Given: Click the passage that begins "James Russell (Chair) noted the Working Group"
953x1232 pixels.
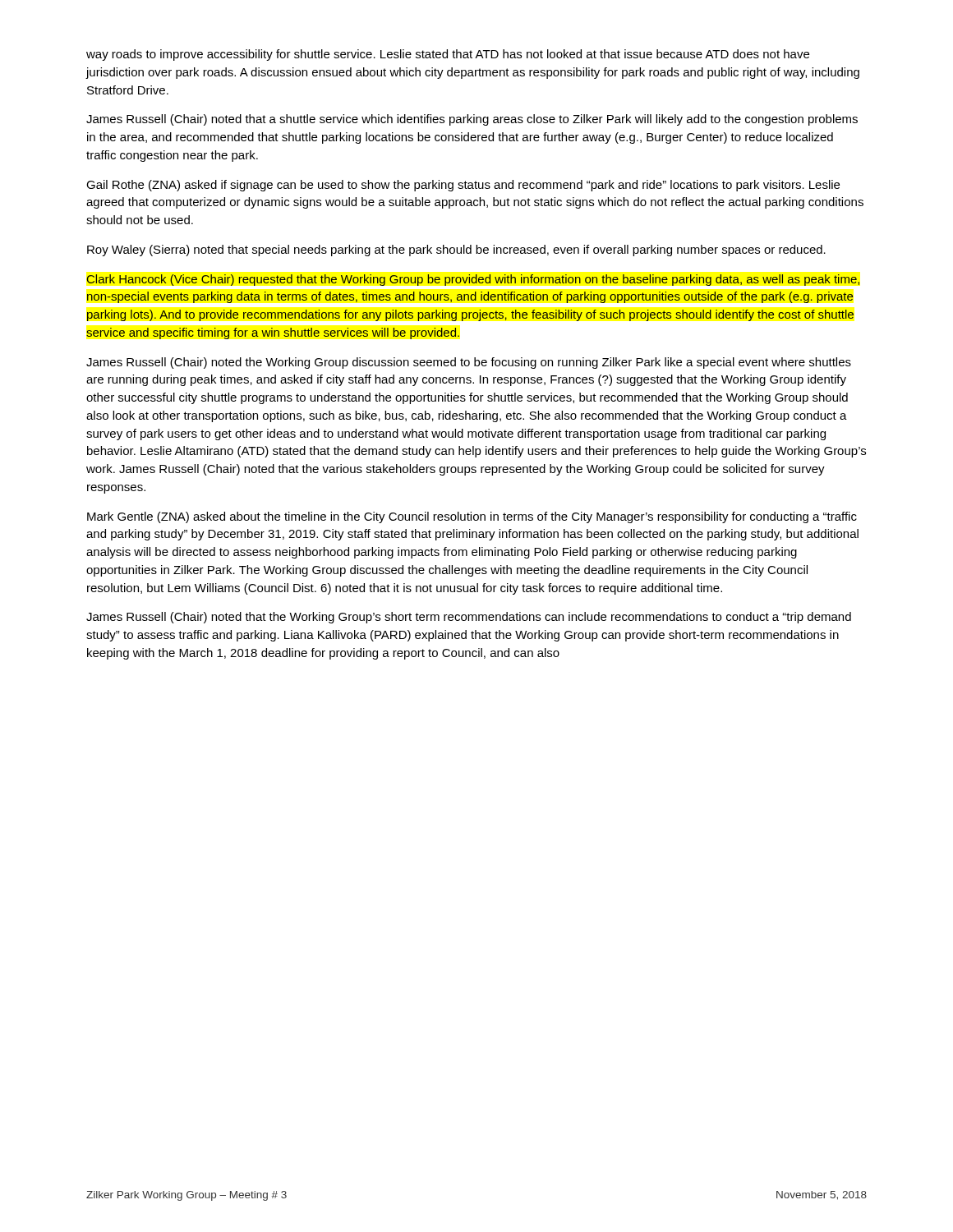Looking at the screenshot, I should pos(476,424).
